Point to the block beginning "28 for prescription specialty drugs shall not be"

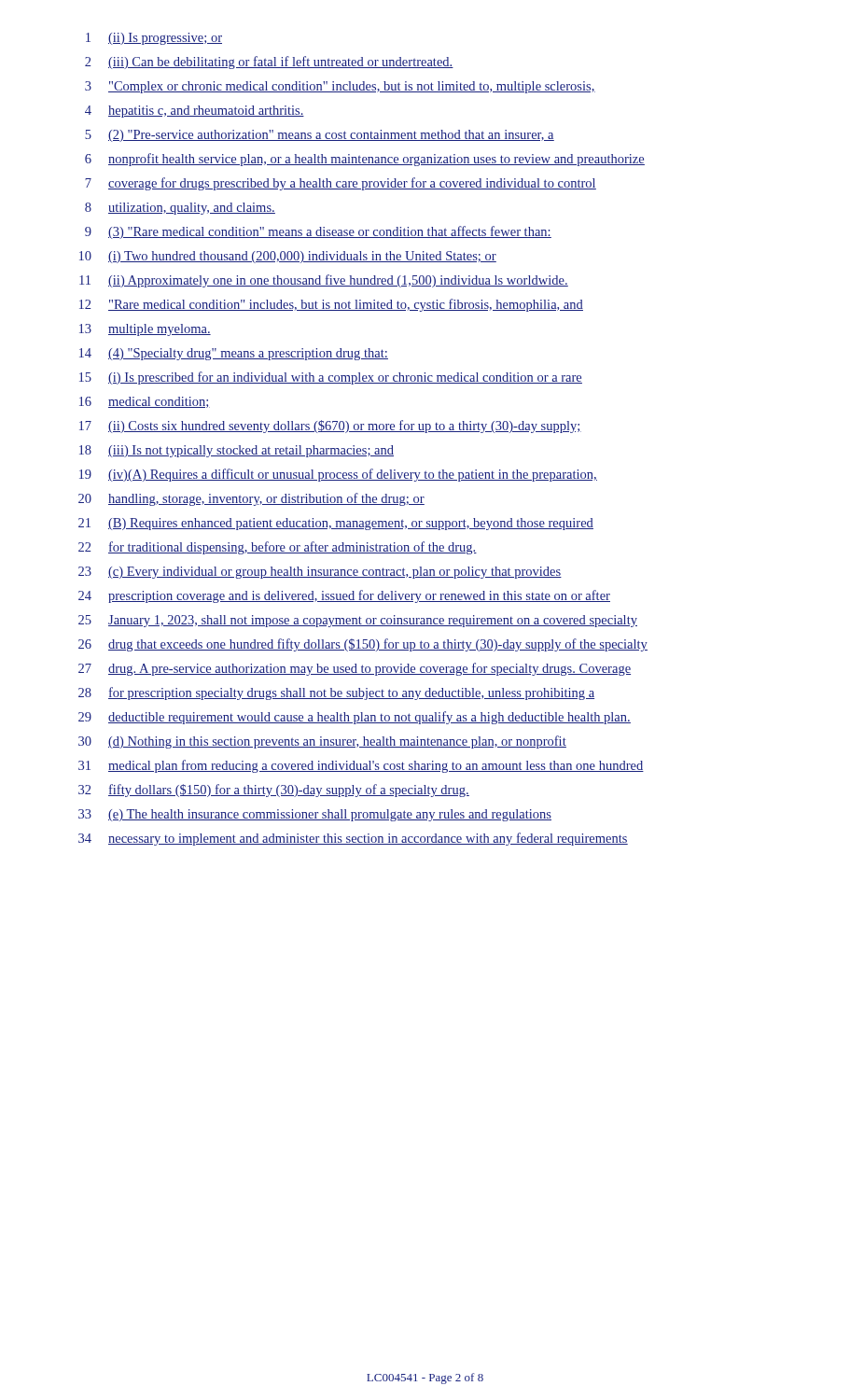[325, 693]
